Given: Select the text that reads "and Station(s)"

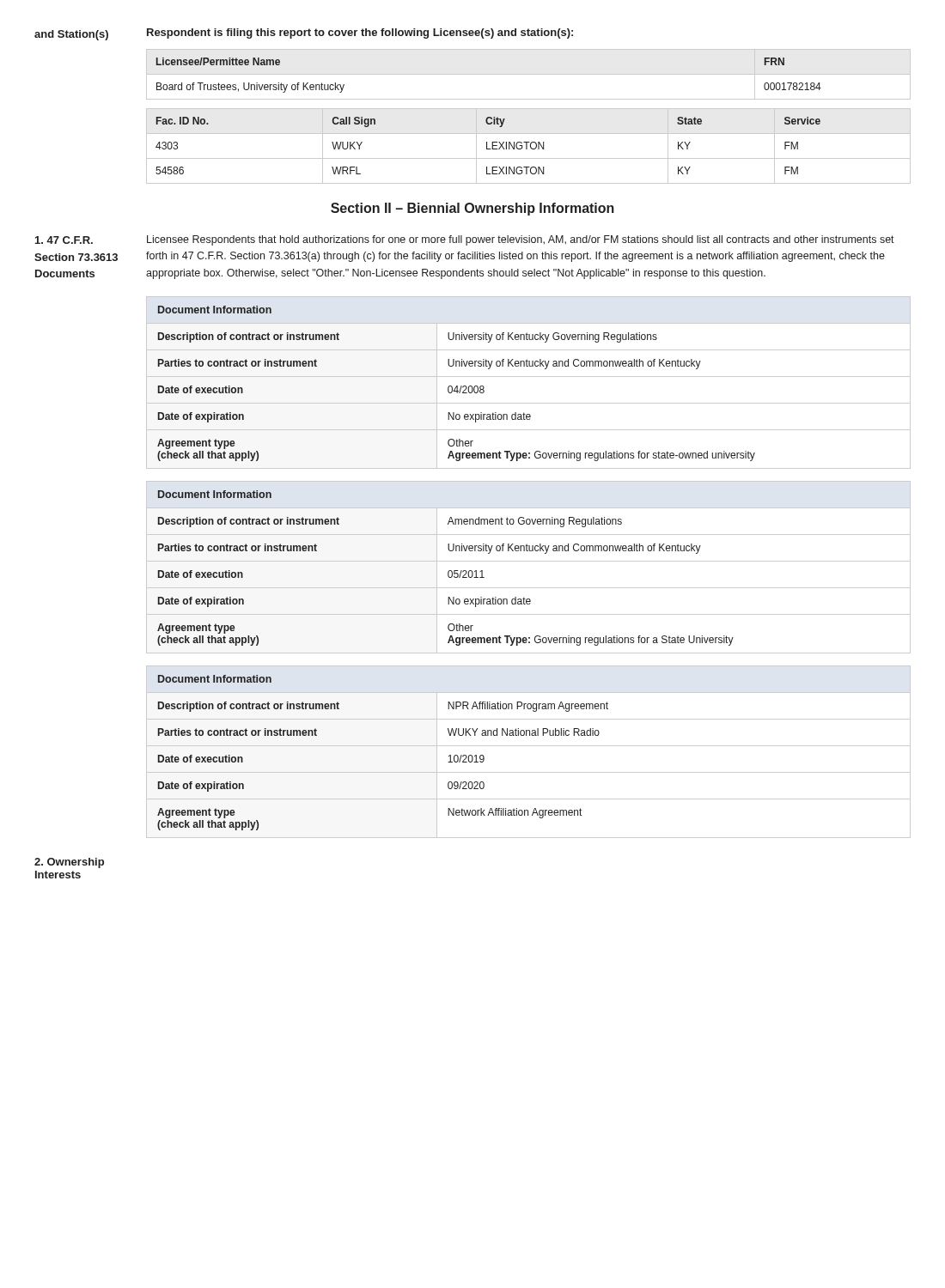Looking at the screenshot, I should 72,34.
